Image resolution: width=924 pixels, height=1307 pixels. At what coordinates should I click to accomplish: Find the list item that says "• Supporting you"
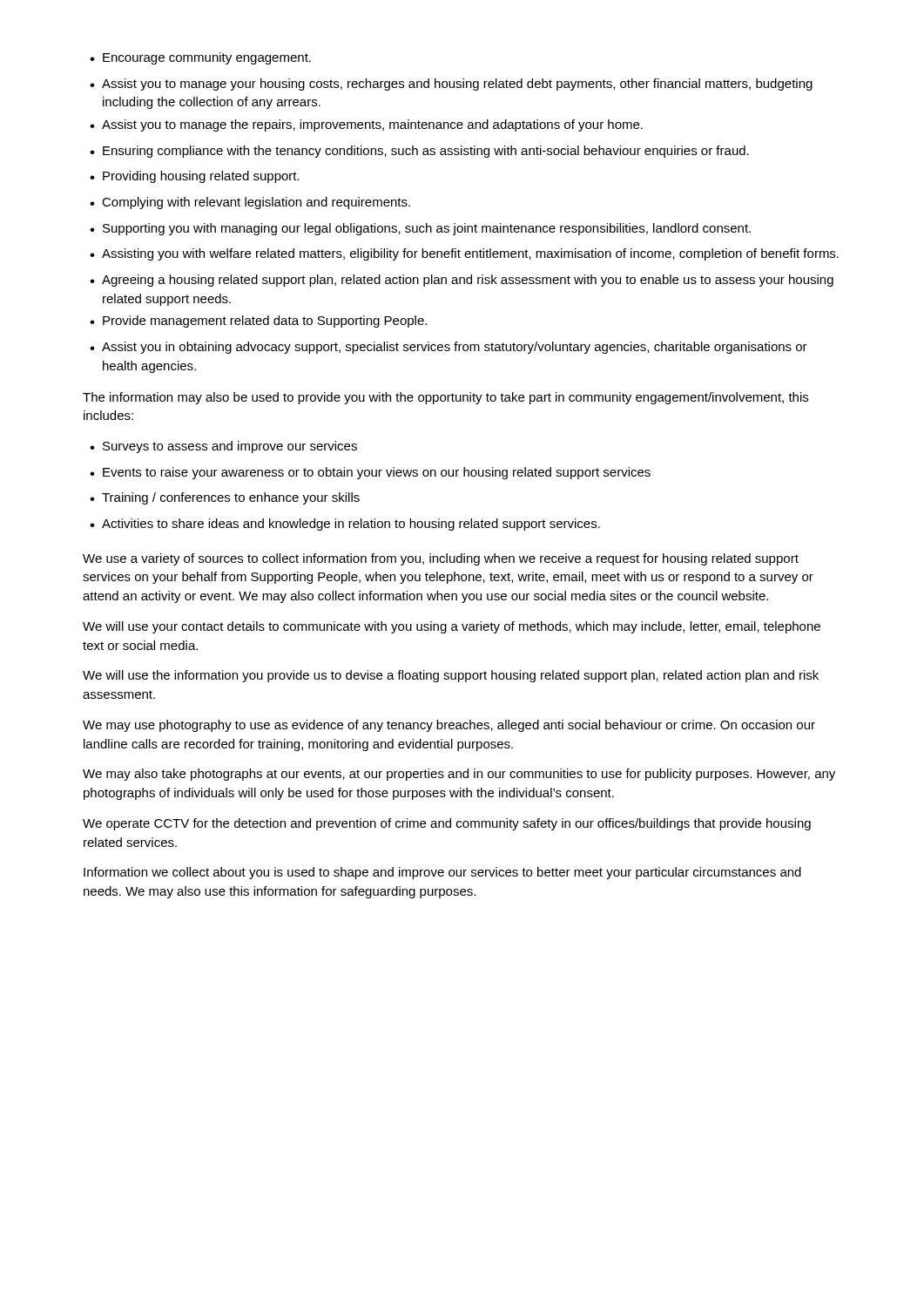click(x=462, y=230)
